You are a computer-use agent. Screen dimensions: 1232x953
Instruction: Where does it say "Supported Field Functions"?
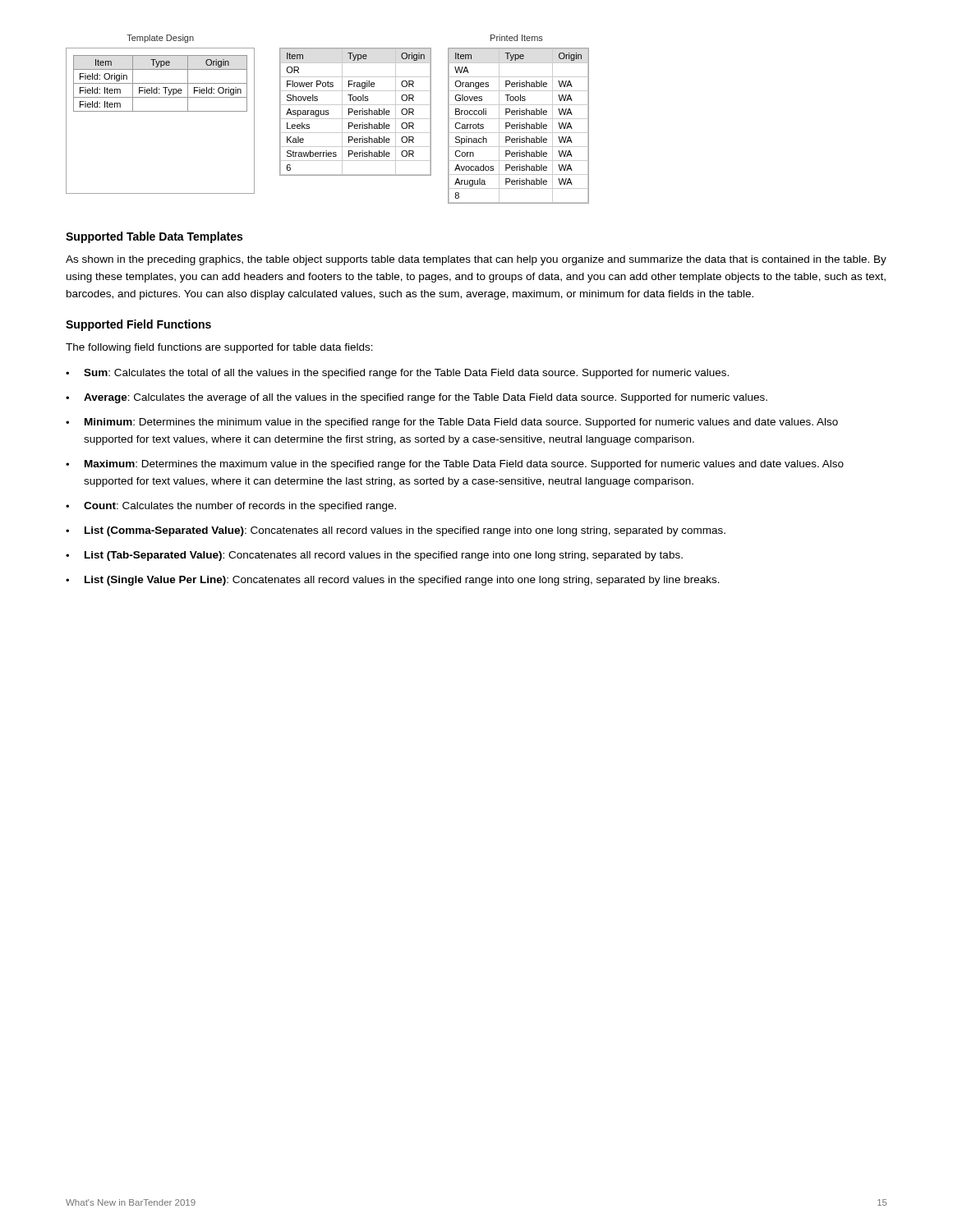click(139, 324)
